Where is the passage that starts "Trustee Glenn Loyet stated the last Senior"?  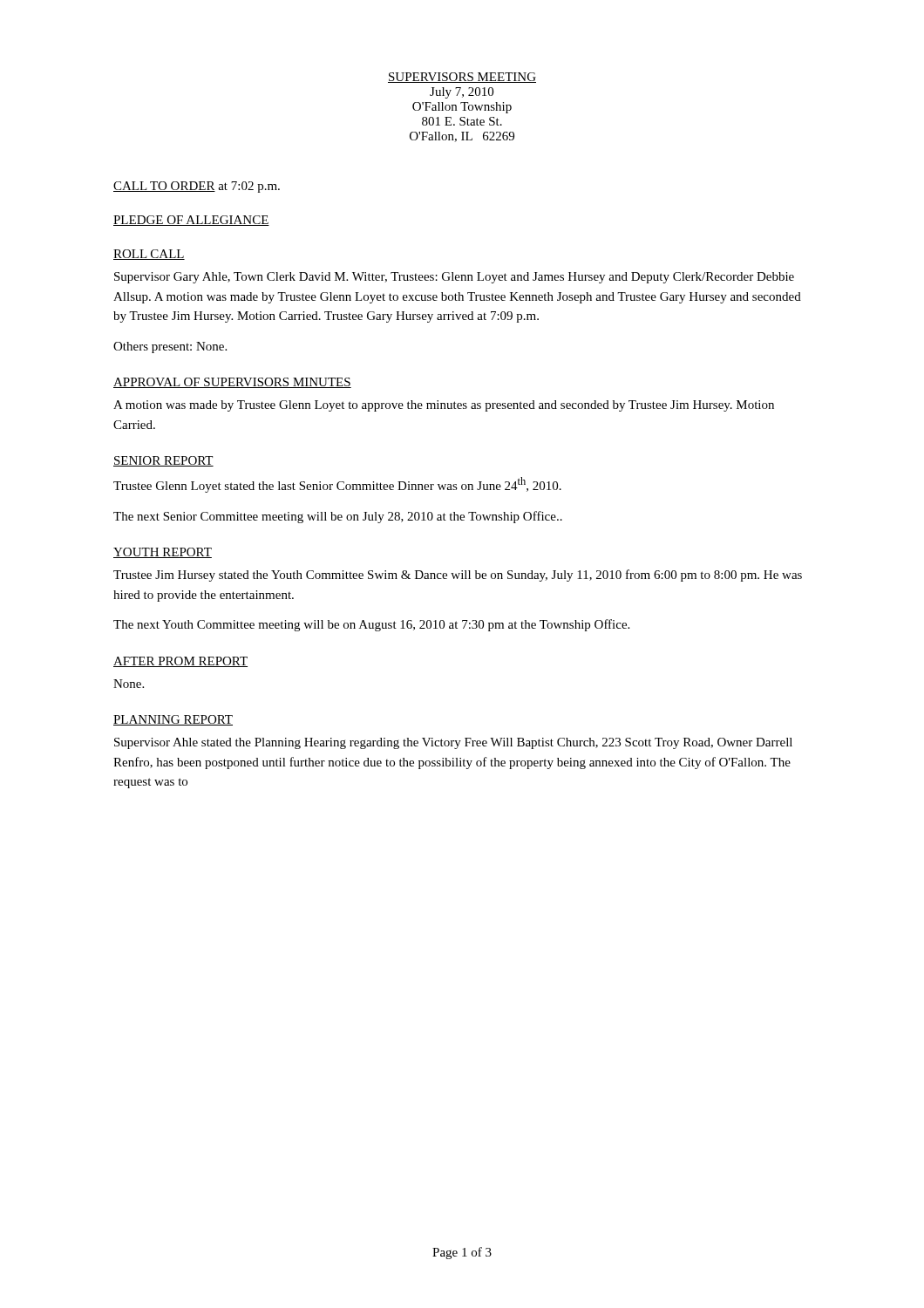click(x=338, y=484)
